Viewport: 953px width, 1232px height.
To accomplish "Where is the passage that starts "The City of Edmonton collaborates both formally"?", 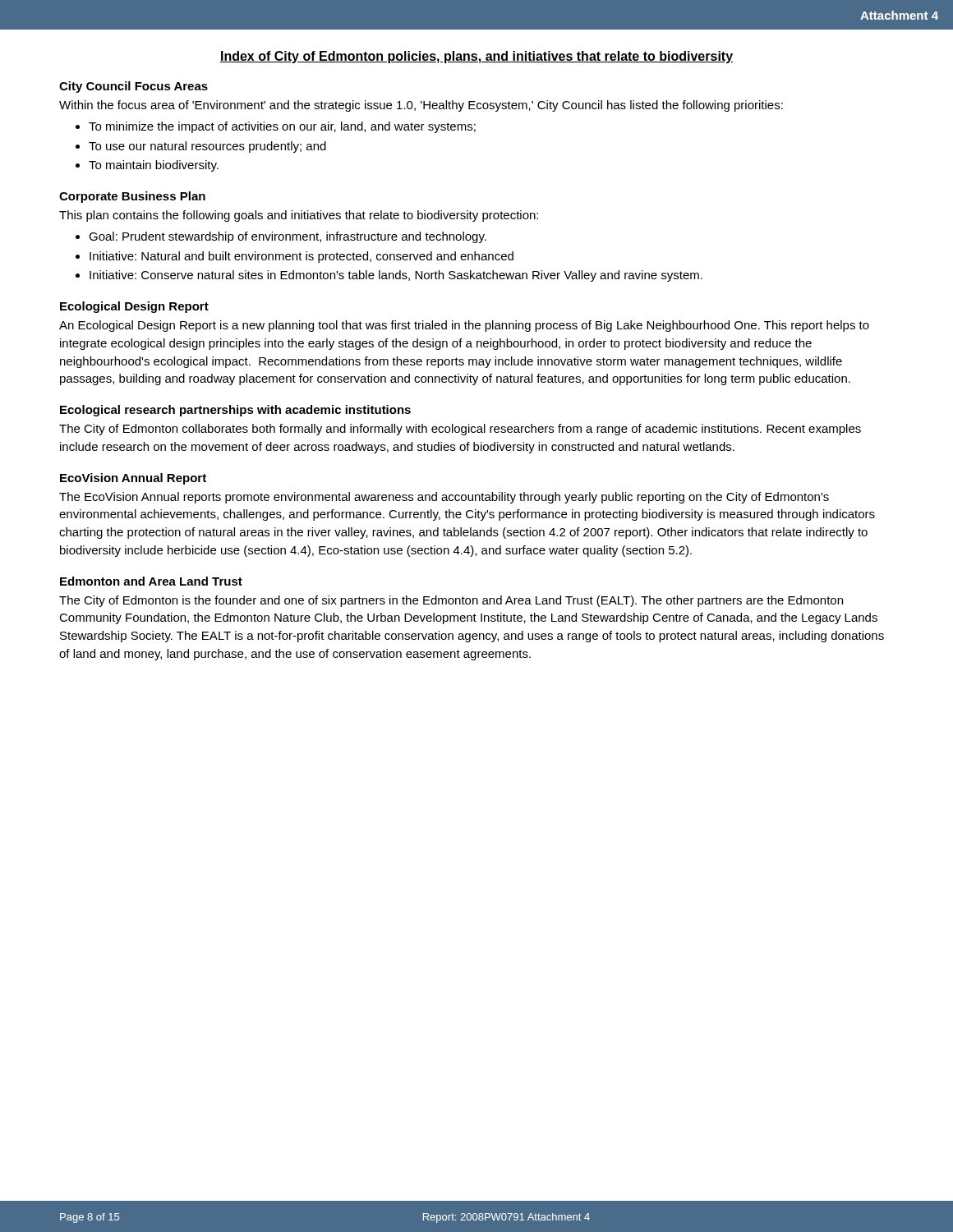I will (x=460, y=437).
